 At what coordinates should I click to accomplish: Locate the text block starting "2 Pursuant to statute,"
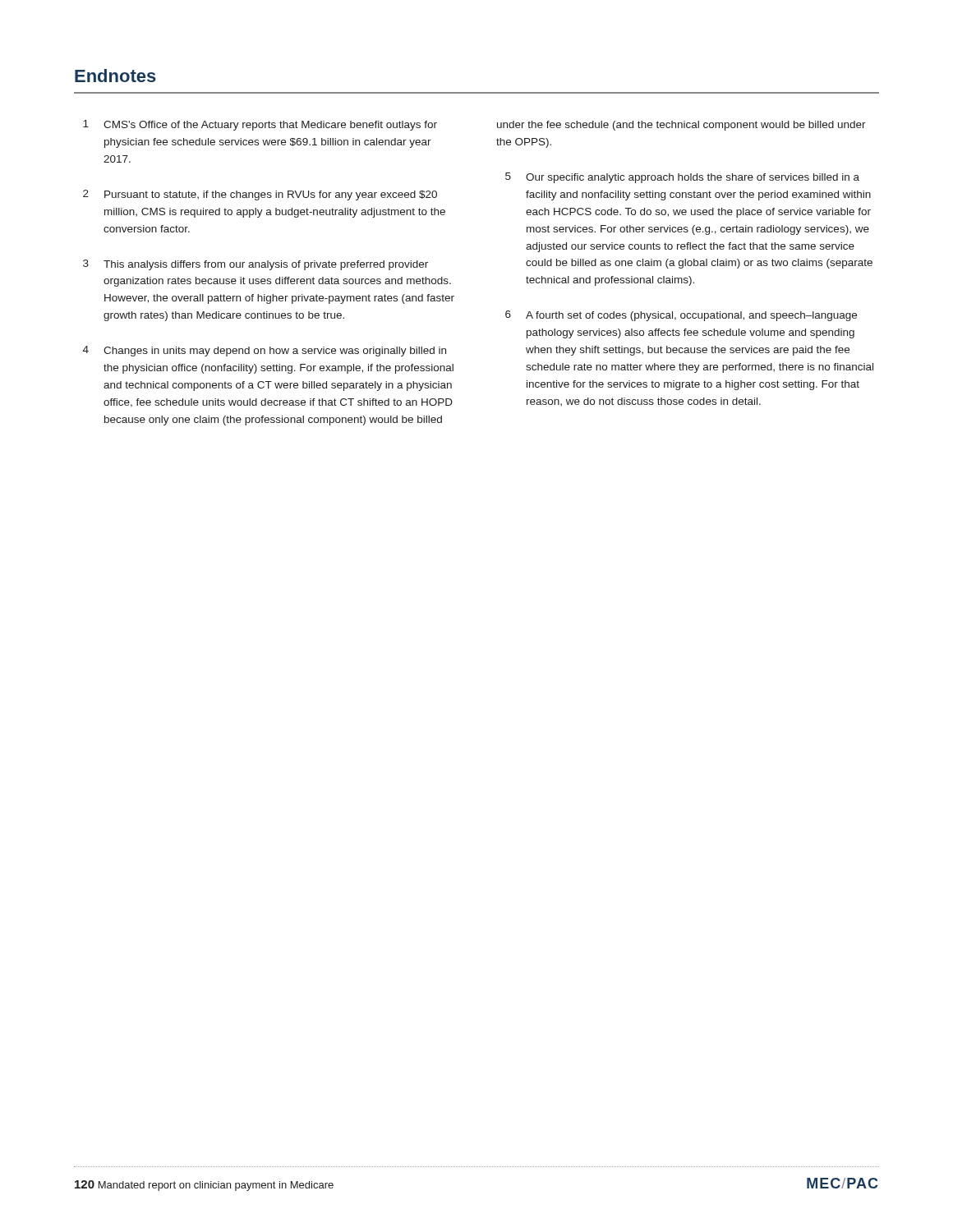tap(265, 212)
